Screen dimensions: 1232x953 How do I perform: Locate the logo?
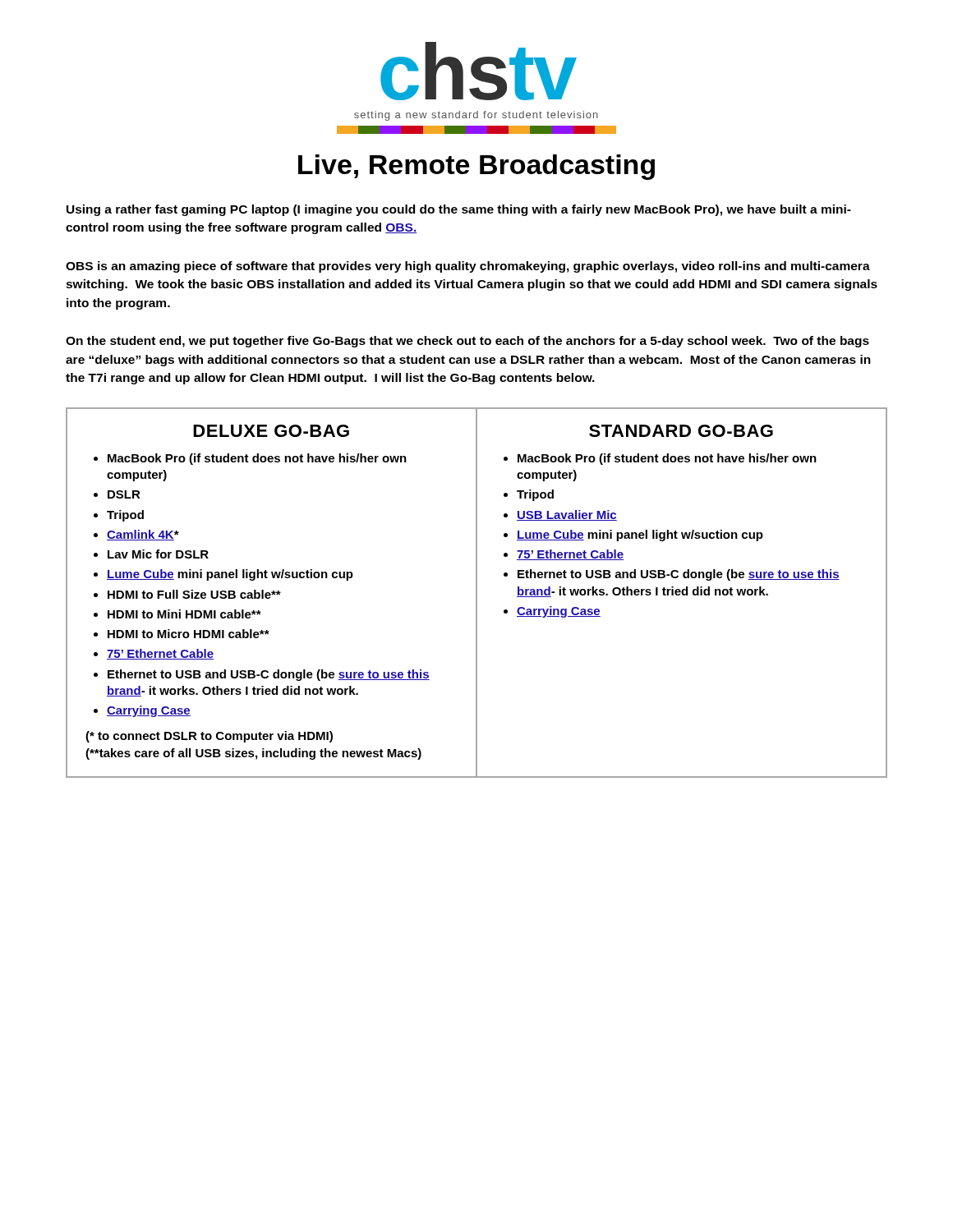click(476, 83)
